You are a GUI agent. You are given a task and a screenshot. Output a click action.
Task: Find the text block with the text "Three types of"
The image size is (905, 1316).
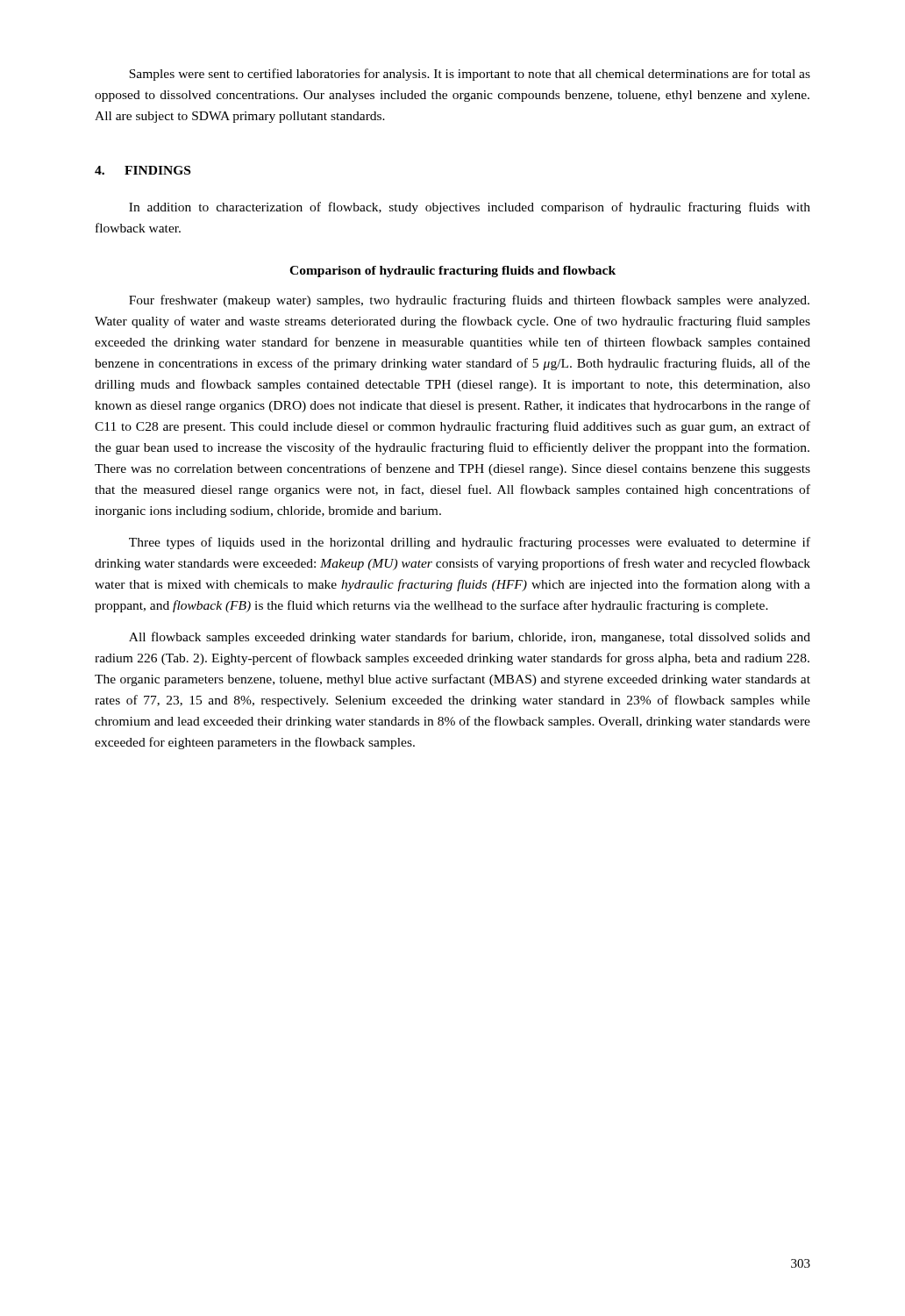(452, 574)
